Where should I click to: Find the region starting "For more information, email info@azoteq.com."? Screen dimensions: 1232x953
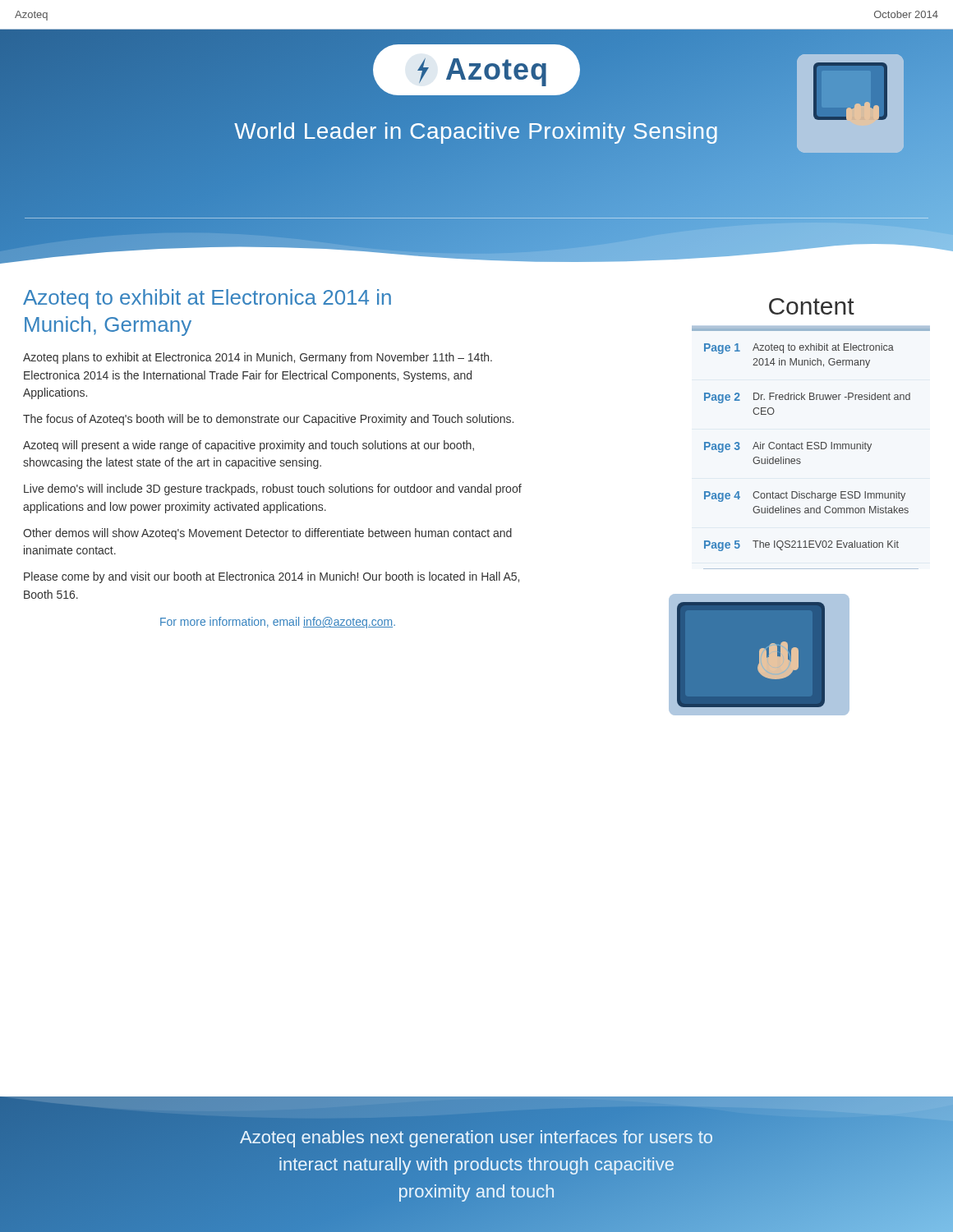tap(278, 622)
